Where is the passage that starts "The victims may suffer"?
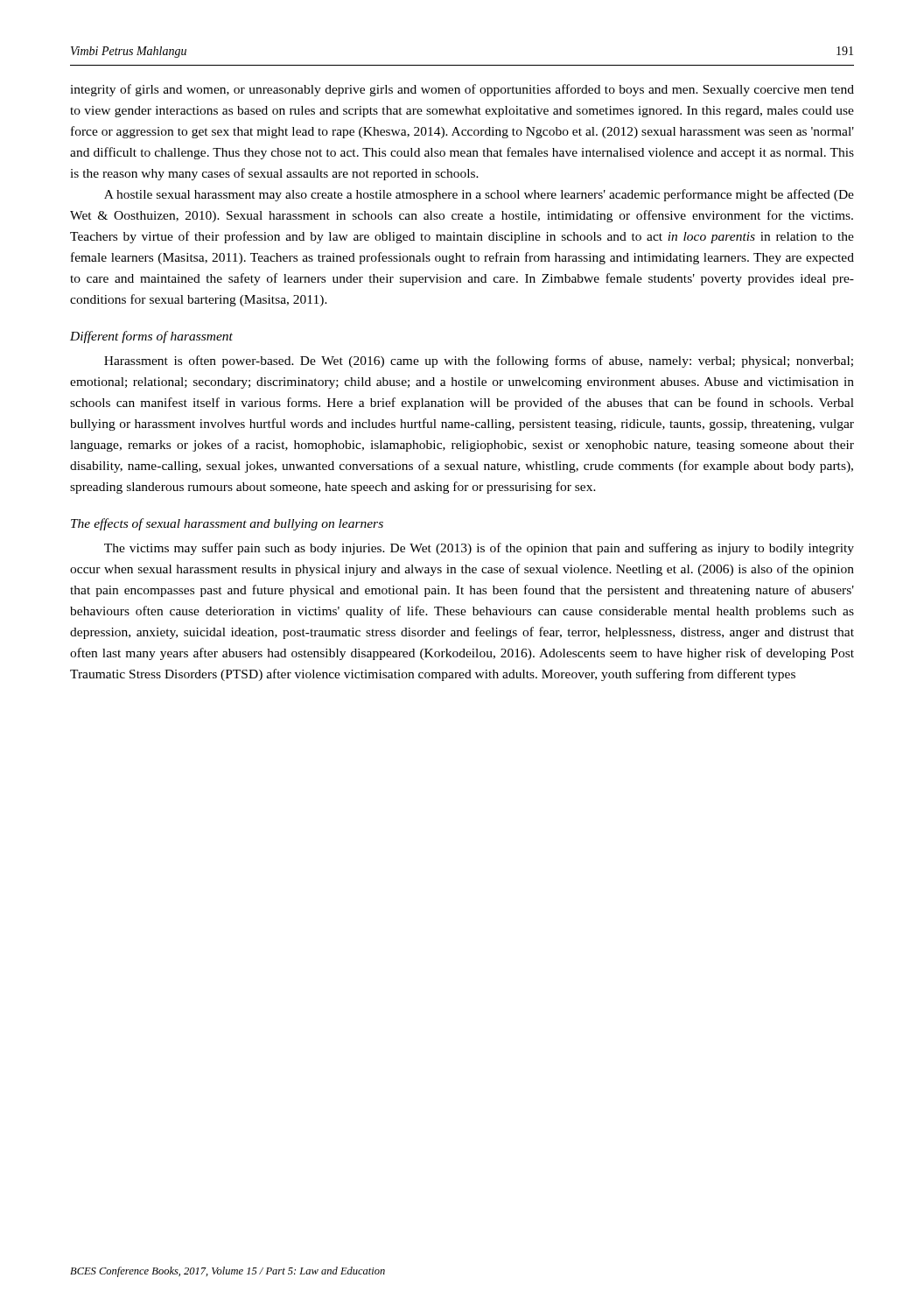 462,611
